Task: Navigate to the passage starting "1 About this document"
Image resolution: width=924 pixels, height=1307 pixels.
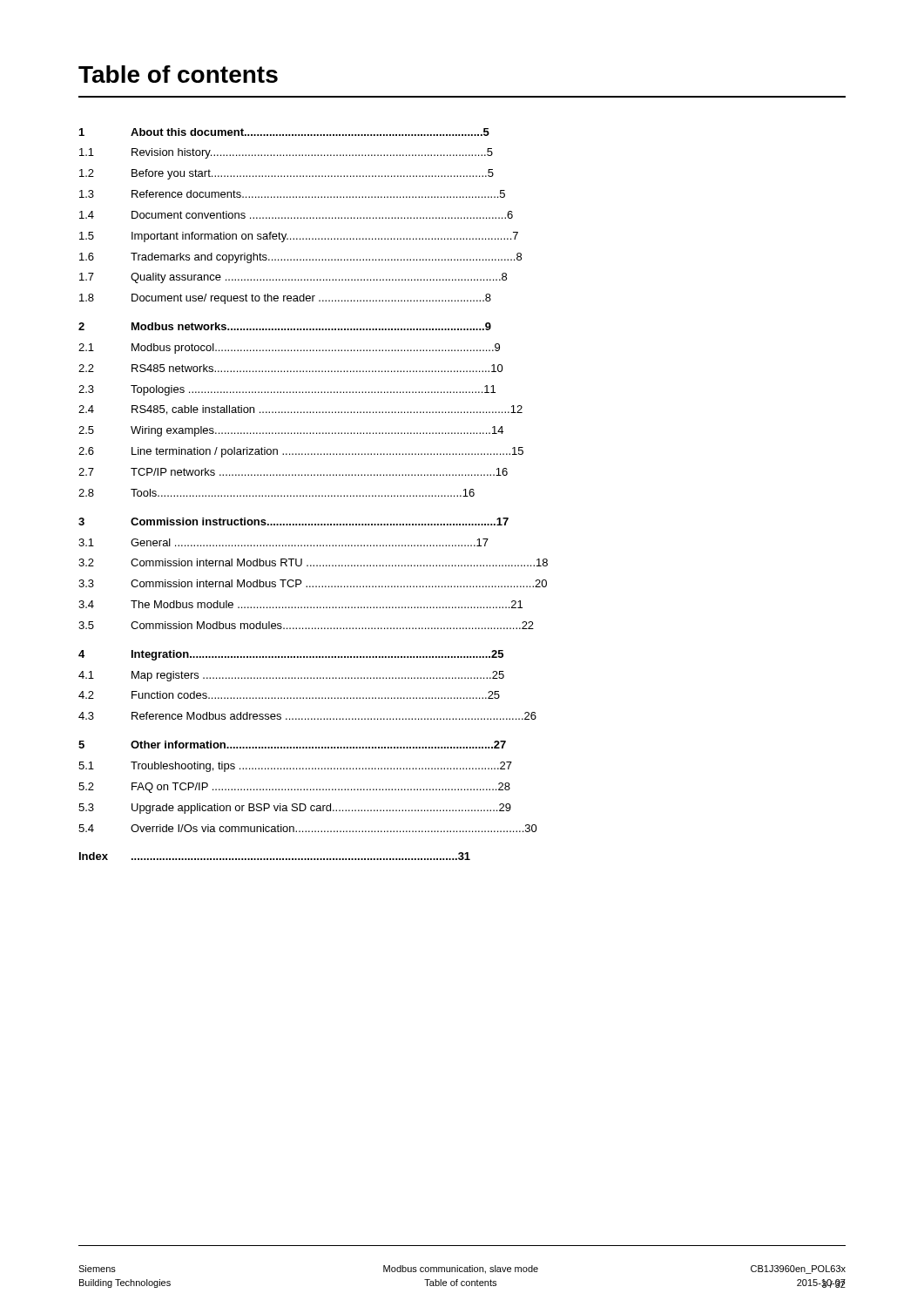Action: [x=462, y=132]
